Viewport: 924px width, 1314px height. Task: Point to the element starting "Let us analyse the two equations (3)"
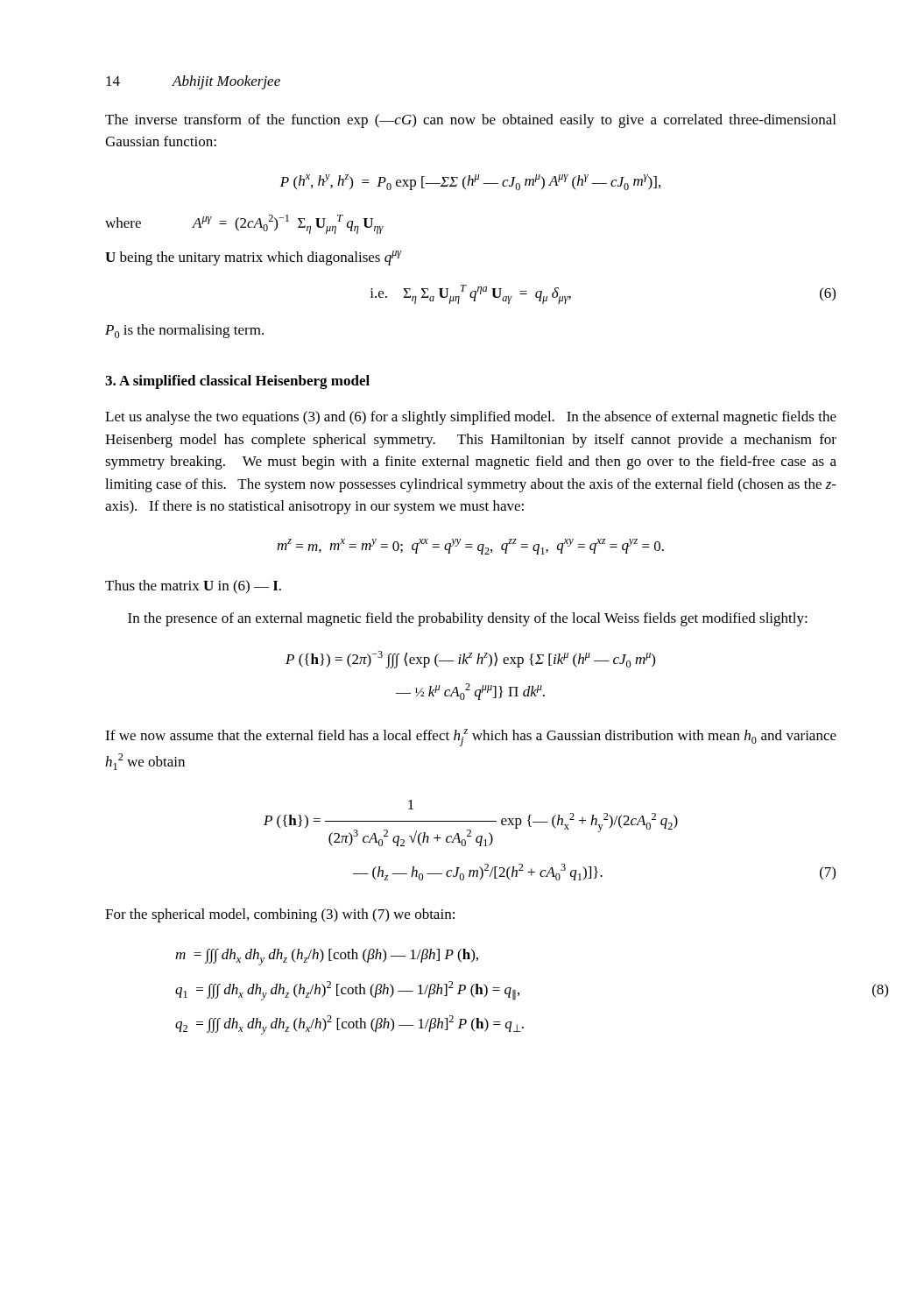471,461
